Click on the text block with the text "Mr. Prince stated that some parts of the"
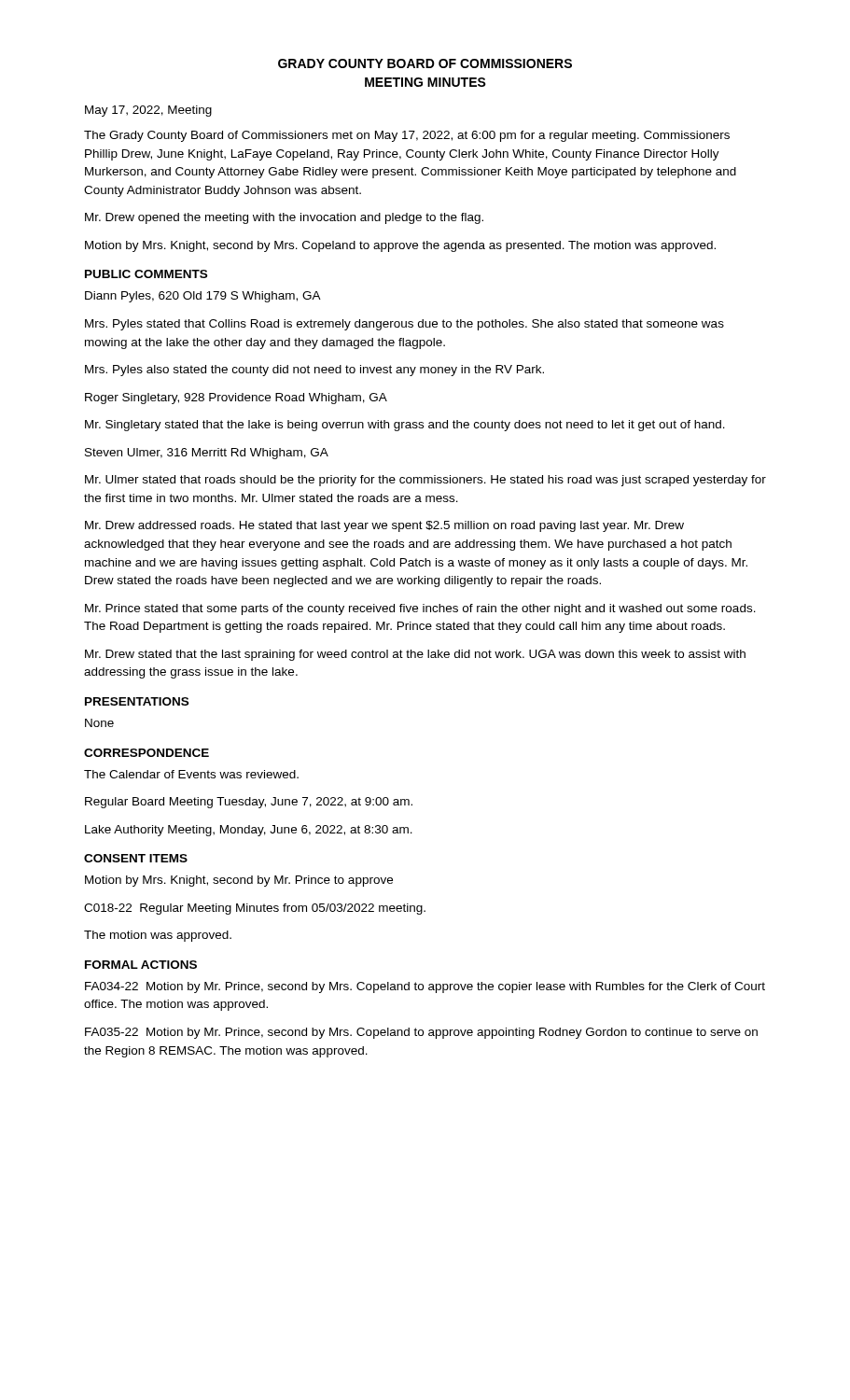850x1400 pixels. click(420, 617)
